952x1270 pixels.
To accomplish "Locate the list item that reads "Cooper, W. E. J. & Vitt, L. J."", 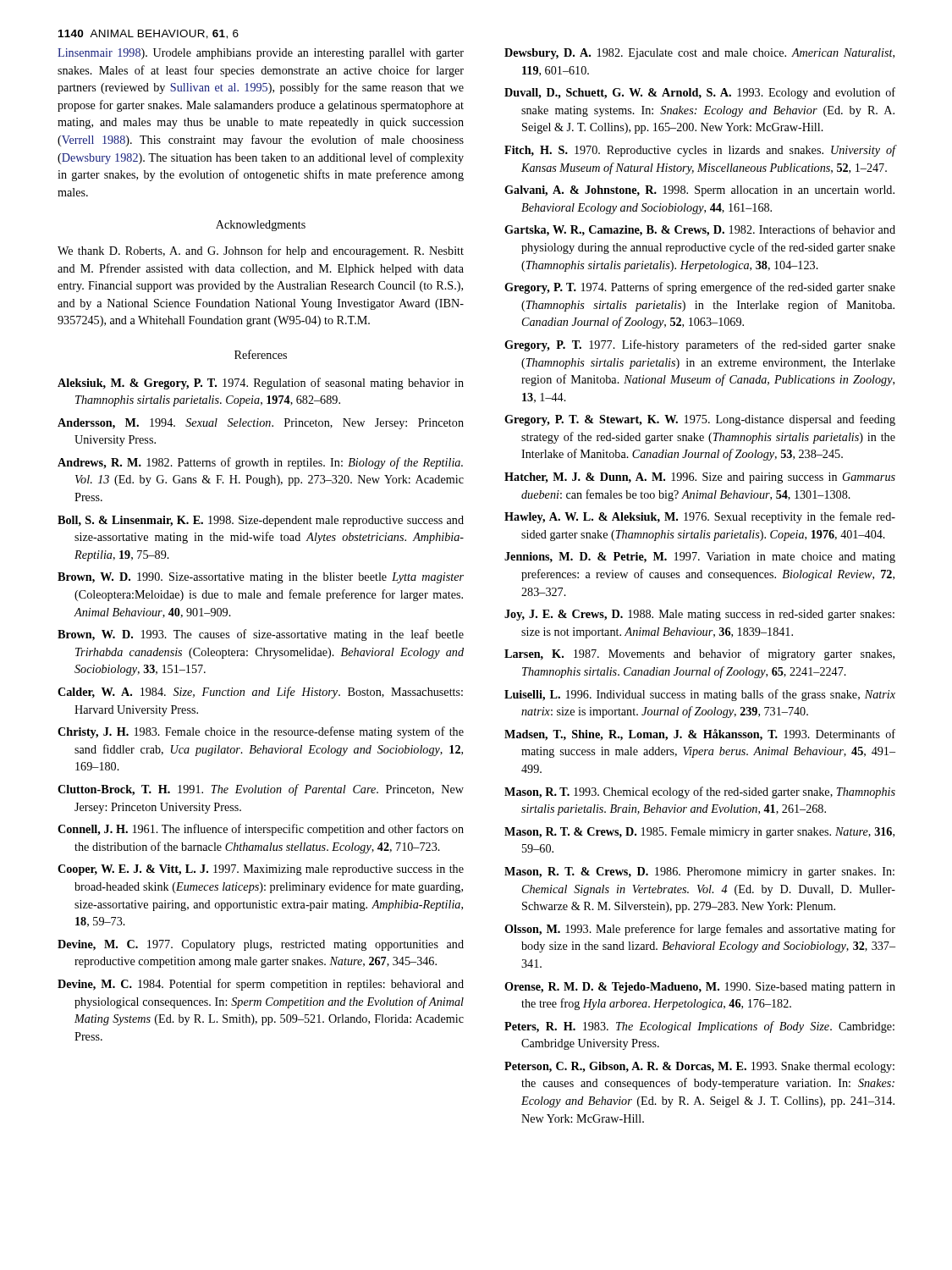I will (261, 895).
